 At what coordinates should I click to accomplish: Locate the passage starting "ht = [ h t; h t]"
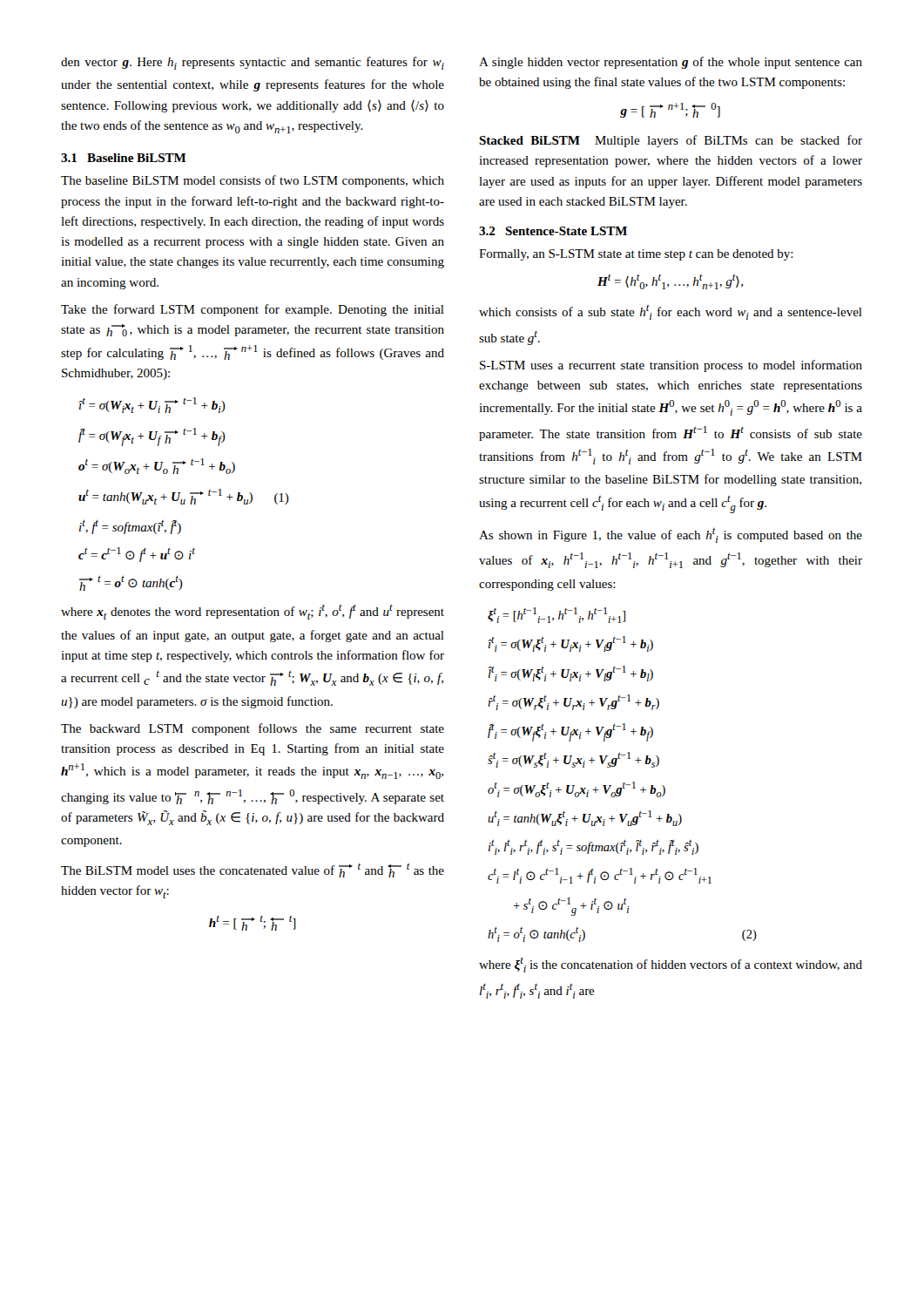tap(253, 923)
